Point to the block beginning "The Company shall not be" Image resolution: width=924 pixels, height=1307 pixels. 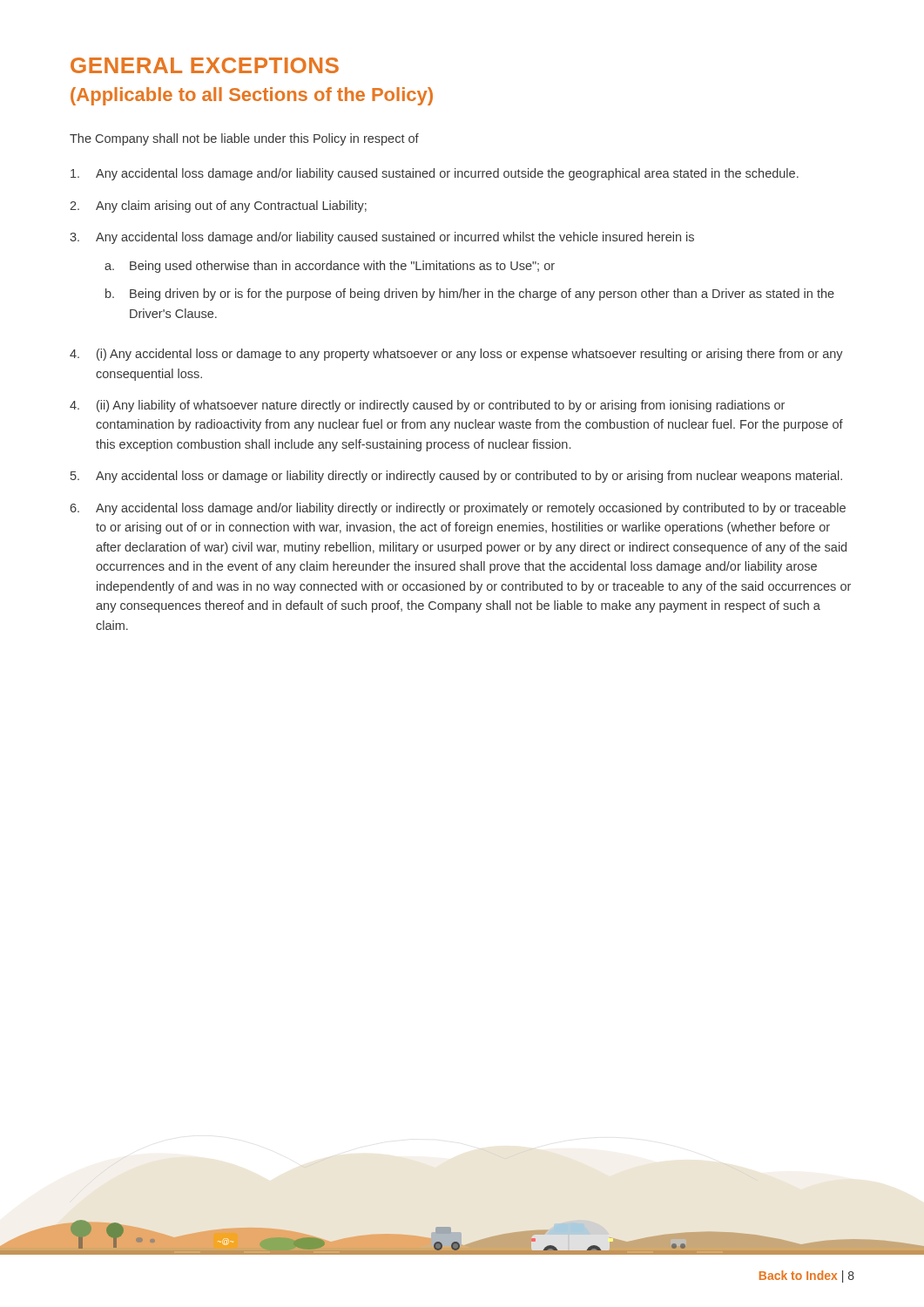click(244, 138)
